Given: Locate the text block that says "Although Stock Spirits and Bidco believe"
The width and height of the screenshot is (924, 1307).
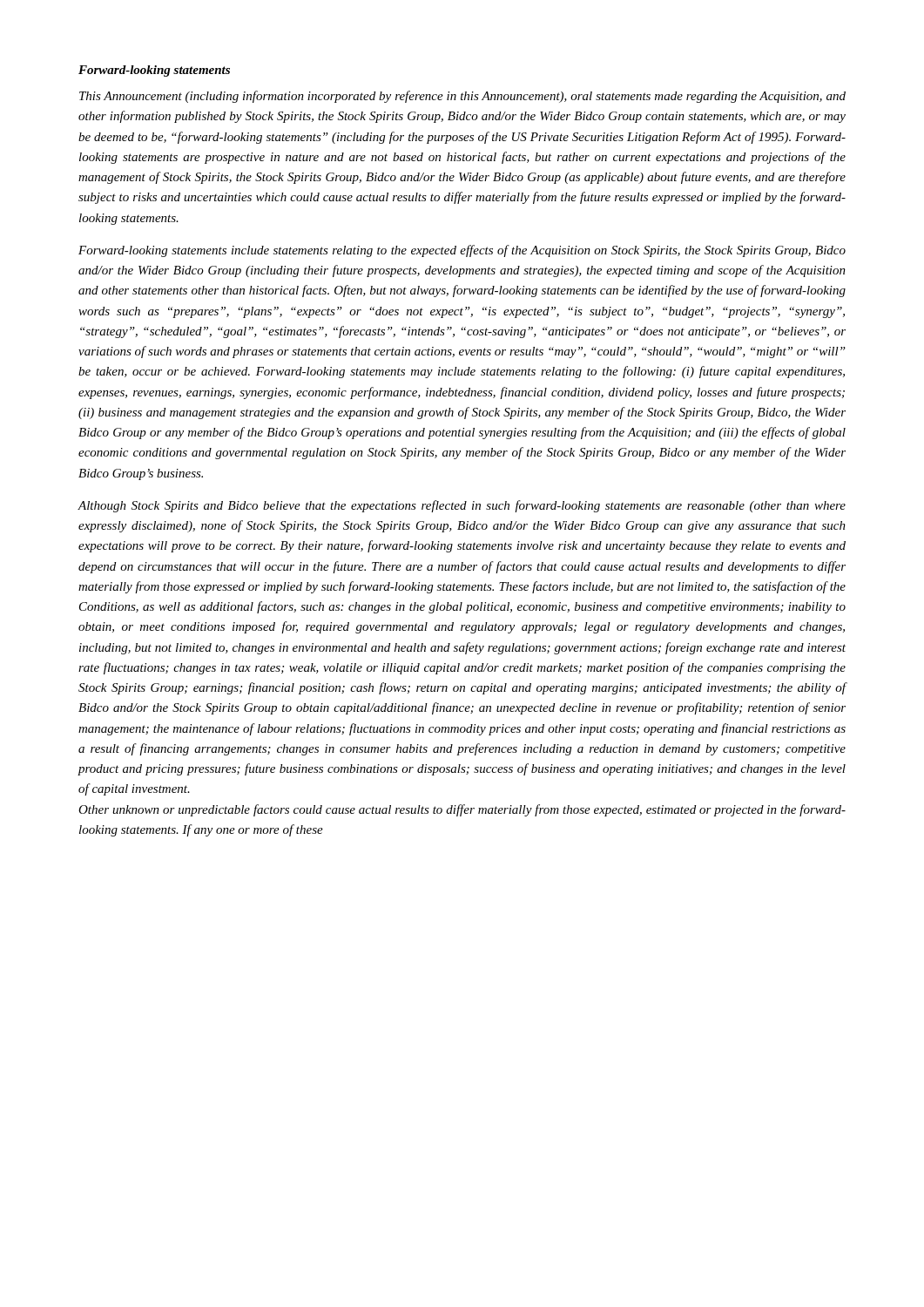Looking at the screenshot, I should 462,667.
